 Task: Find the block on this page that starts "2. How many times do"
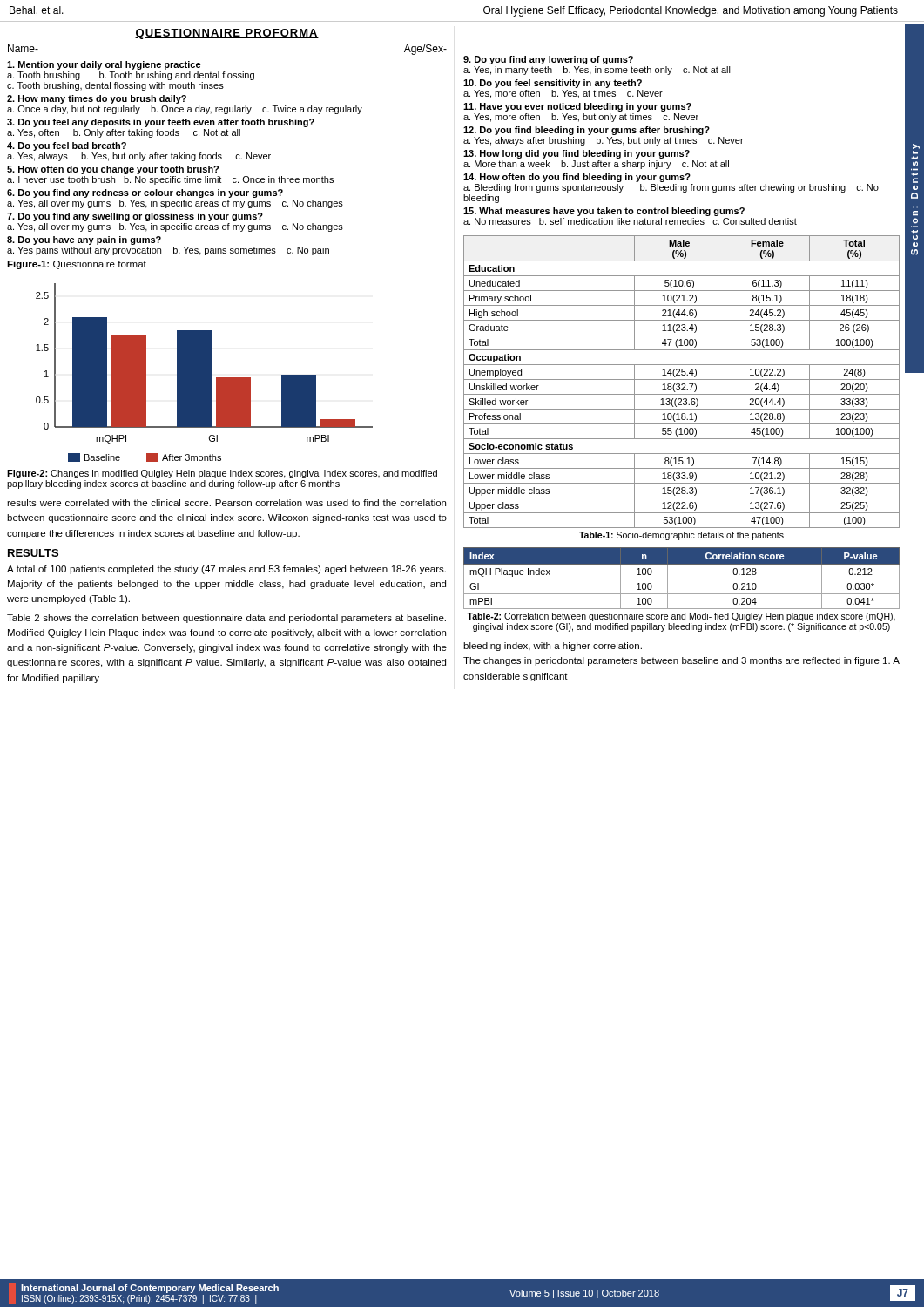click(185, 104)
